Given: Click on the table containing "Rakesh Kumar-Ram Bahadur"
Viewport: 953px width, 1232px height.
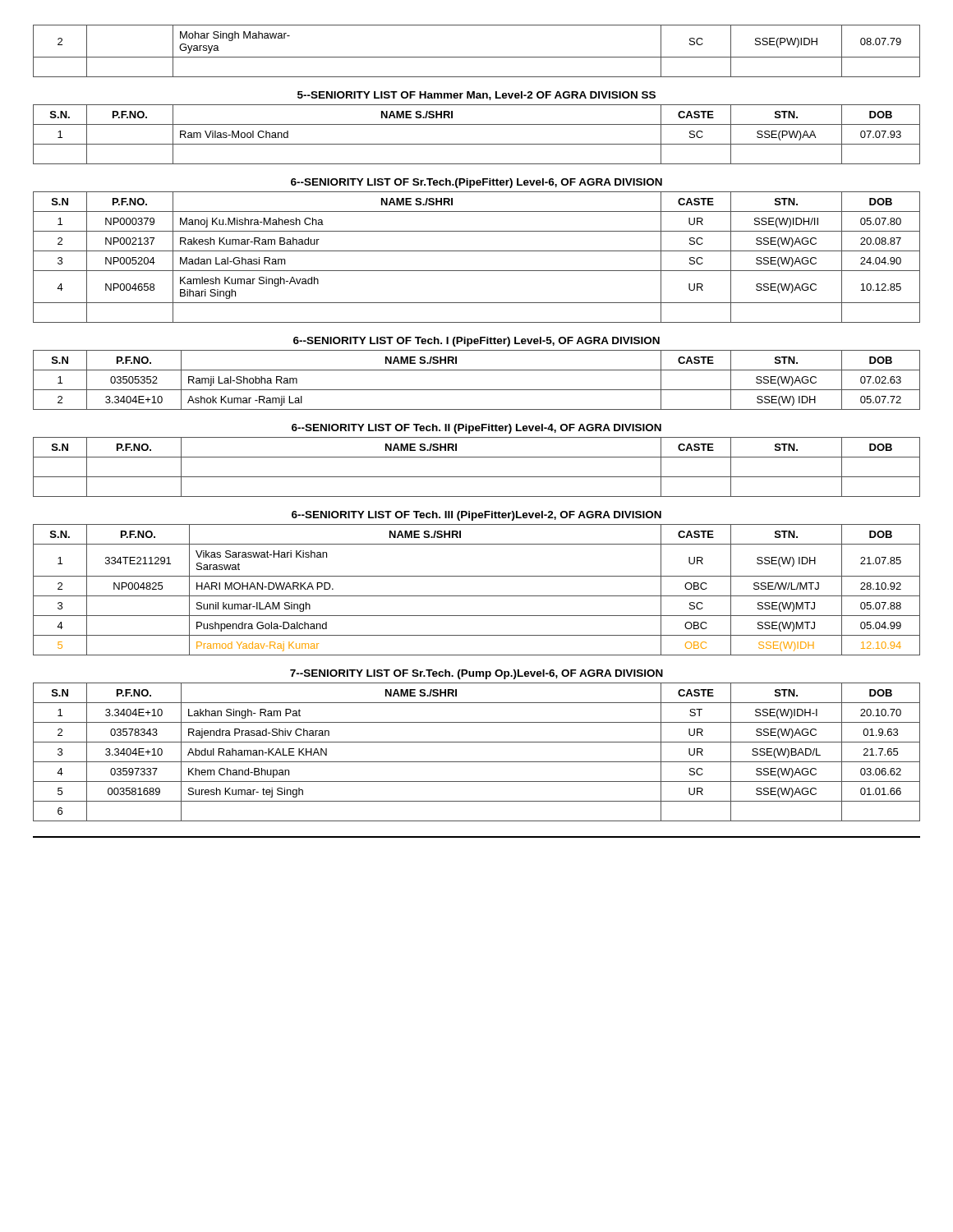Looking at the screenshot, I should (x=476, y=257).
